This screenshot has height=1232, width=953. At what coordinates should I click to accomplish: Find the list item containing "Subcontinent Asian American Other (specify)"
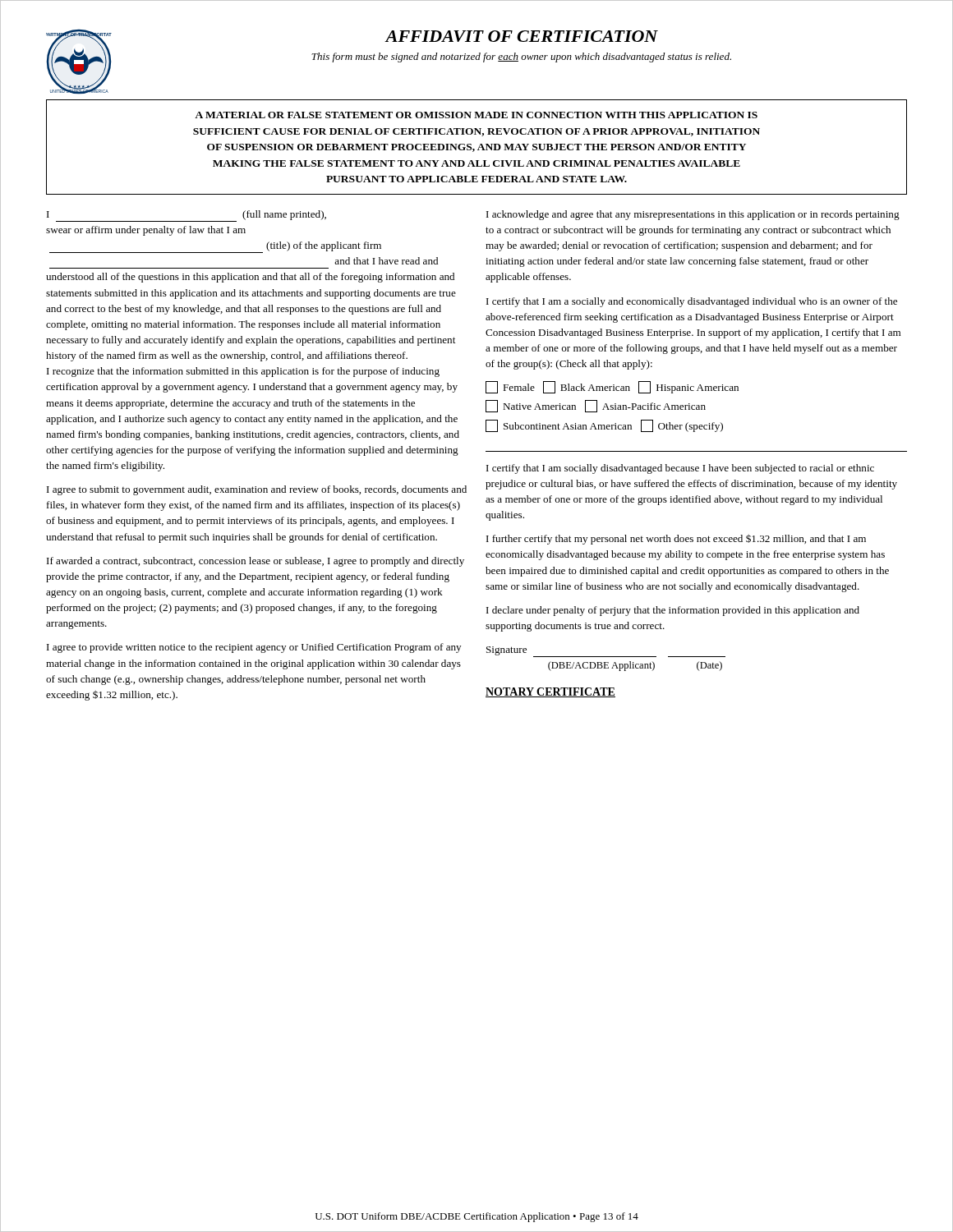605,426
